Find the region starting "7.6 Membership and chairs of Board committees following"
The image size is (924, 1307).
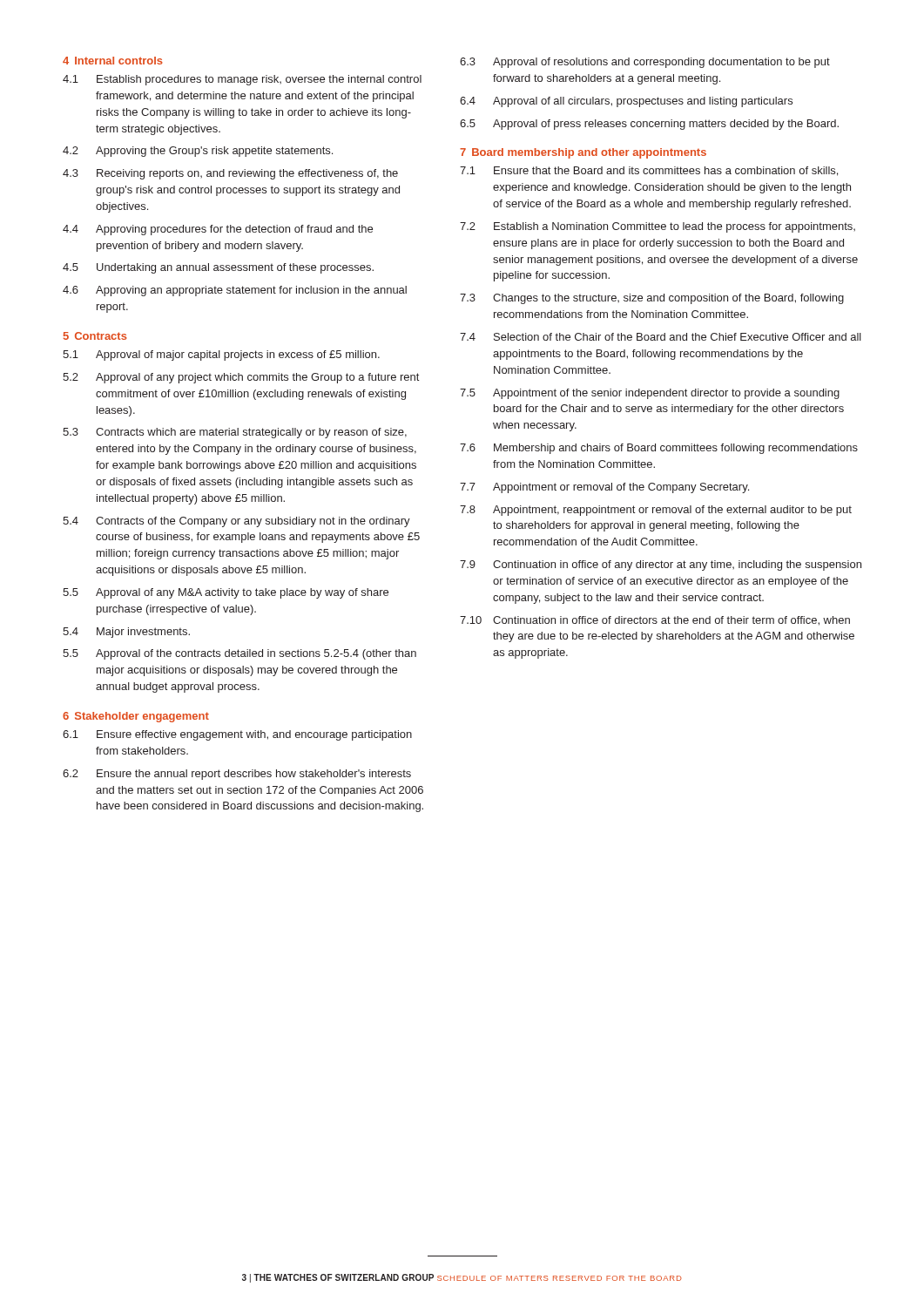tap(661, 456)
